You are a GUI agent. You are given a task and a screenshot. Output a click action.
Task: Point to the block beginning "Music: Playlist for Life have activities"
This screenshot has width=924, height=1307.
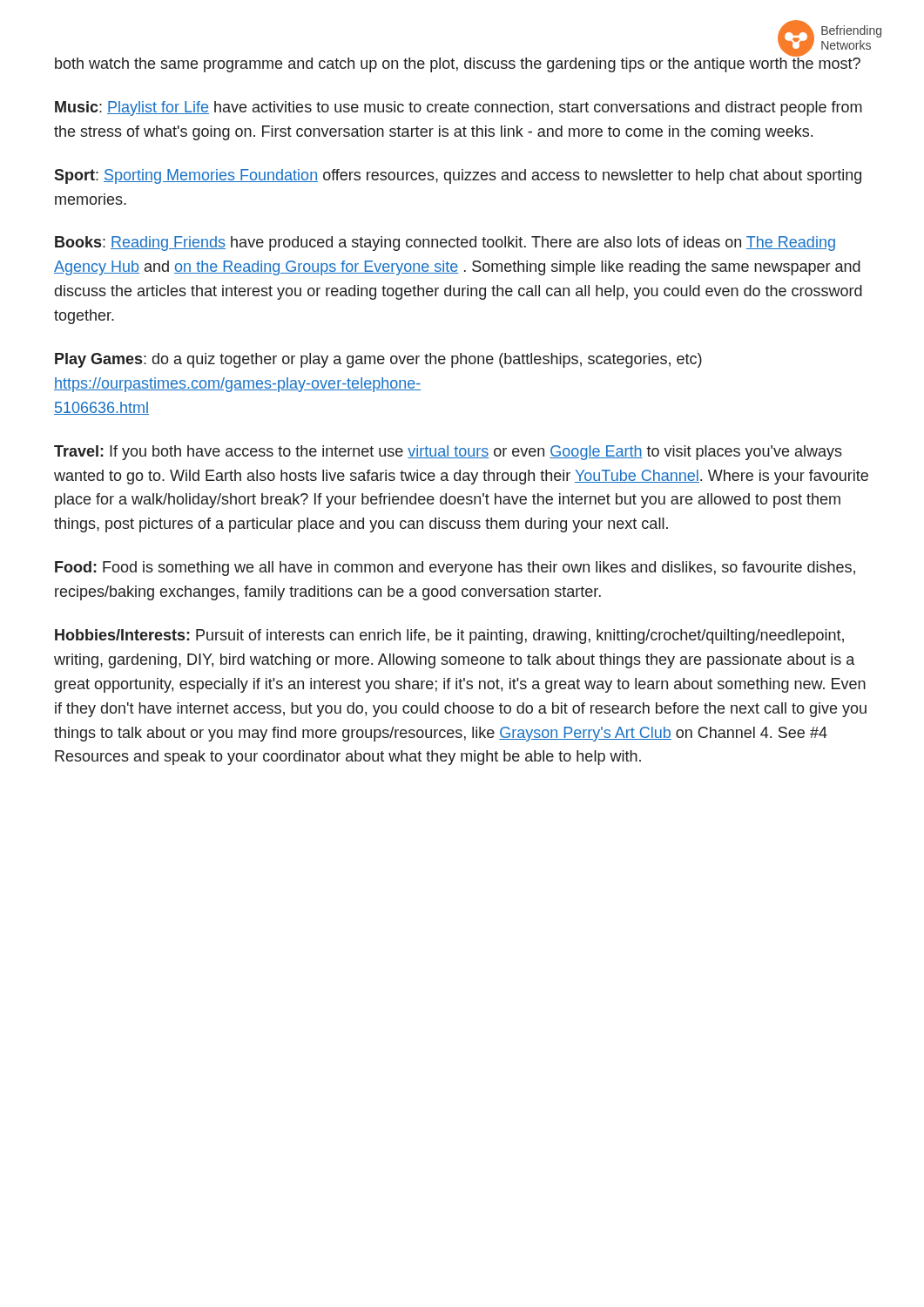458,119
